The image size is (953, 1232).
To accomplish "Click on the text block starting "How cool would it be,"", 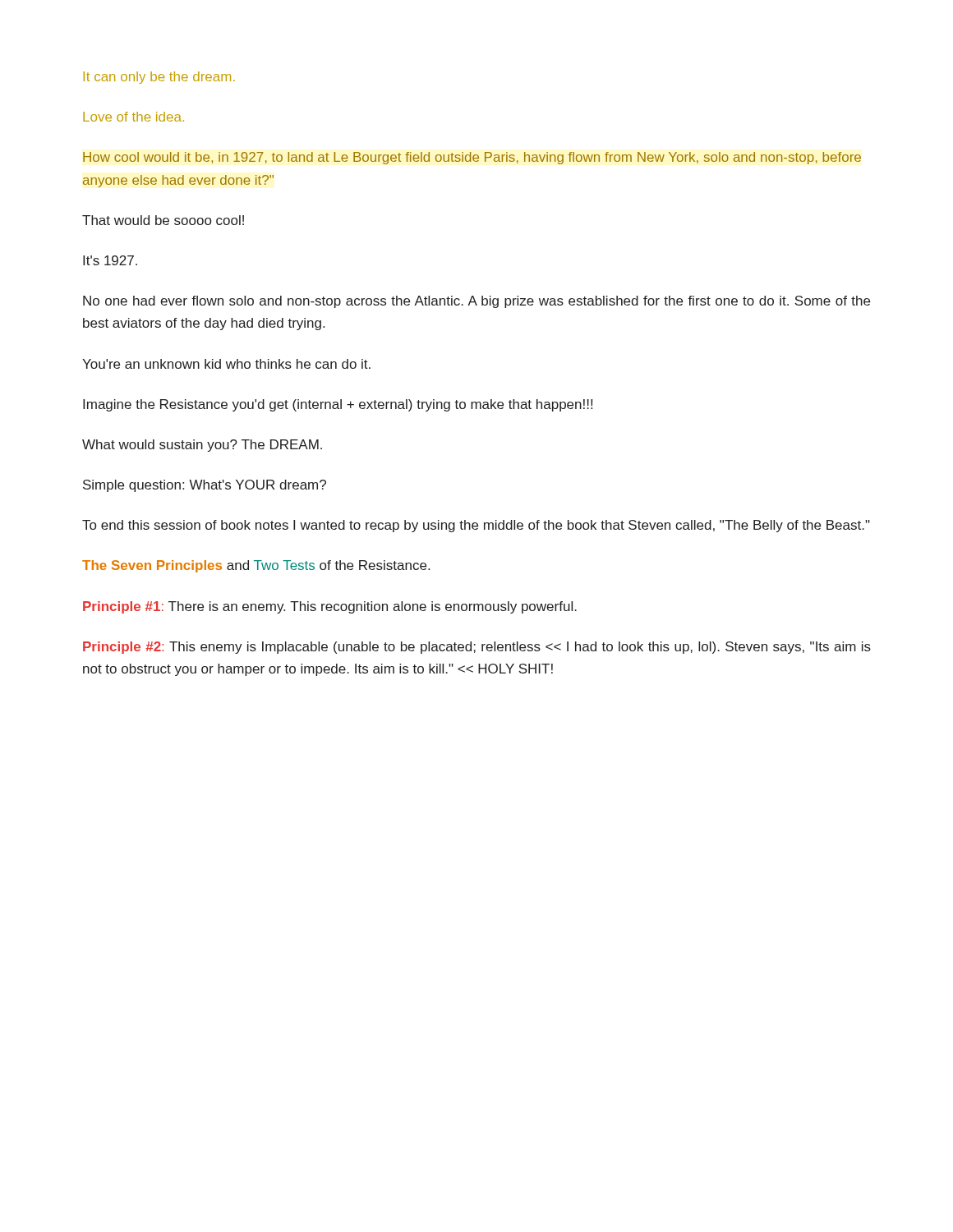I will coord(476,169).
